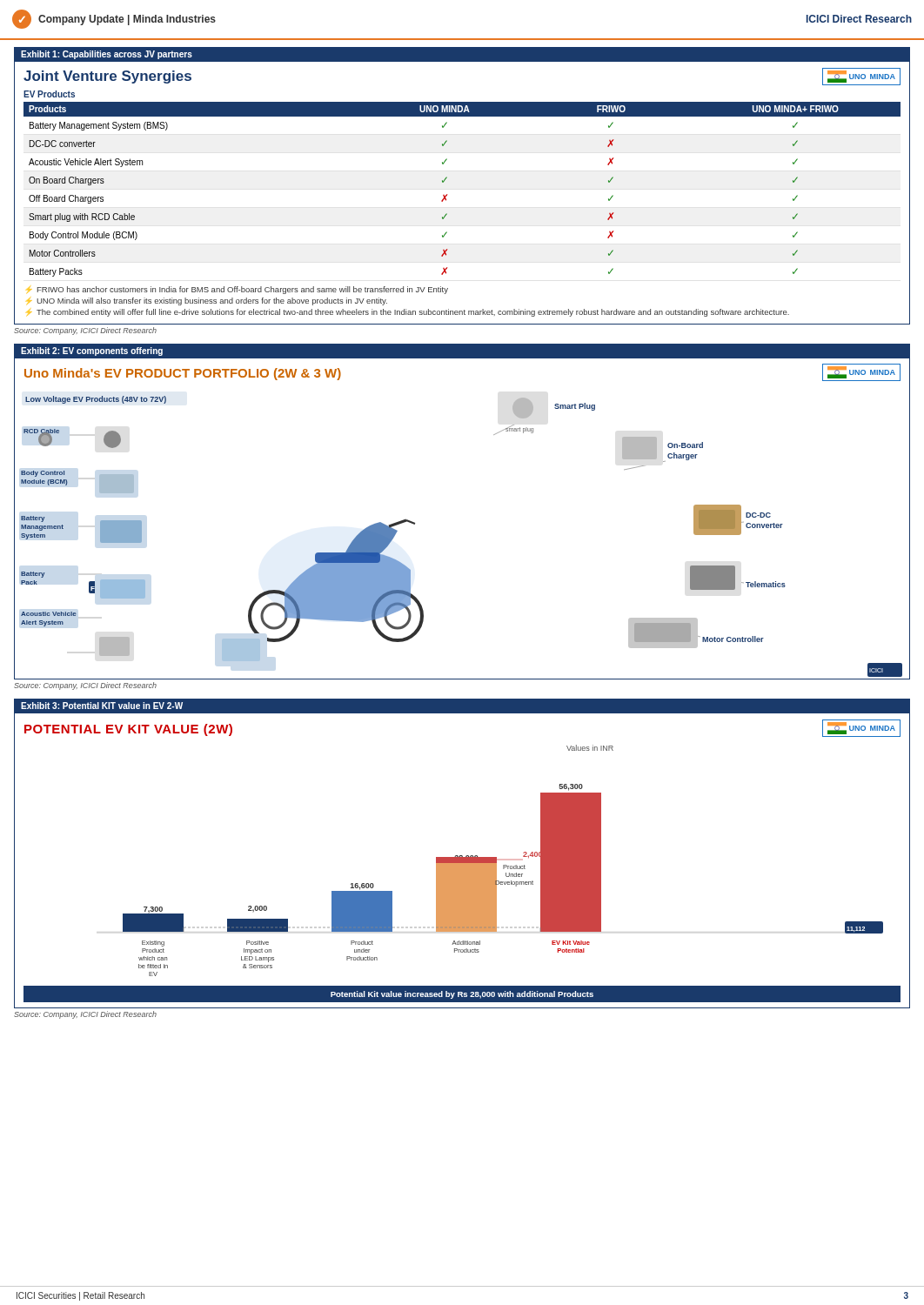The height and width of the screenshot is (1305, 924).
Task: Point to the text block starting "⚡ The combined"
Action: click(406, 312)
